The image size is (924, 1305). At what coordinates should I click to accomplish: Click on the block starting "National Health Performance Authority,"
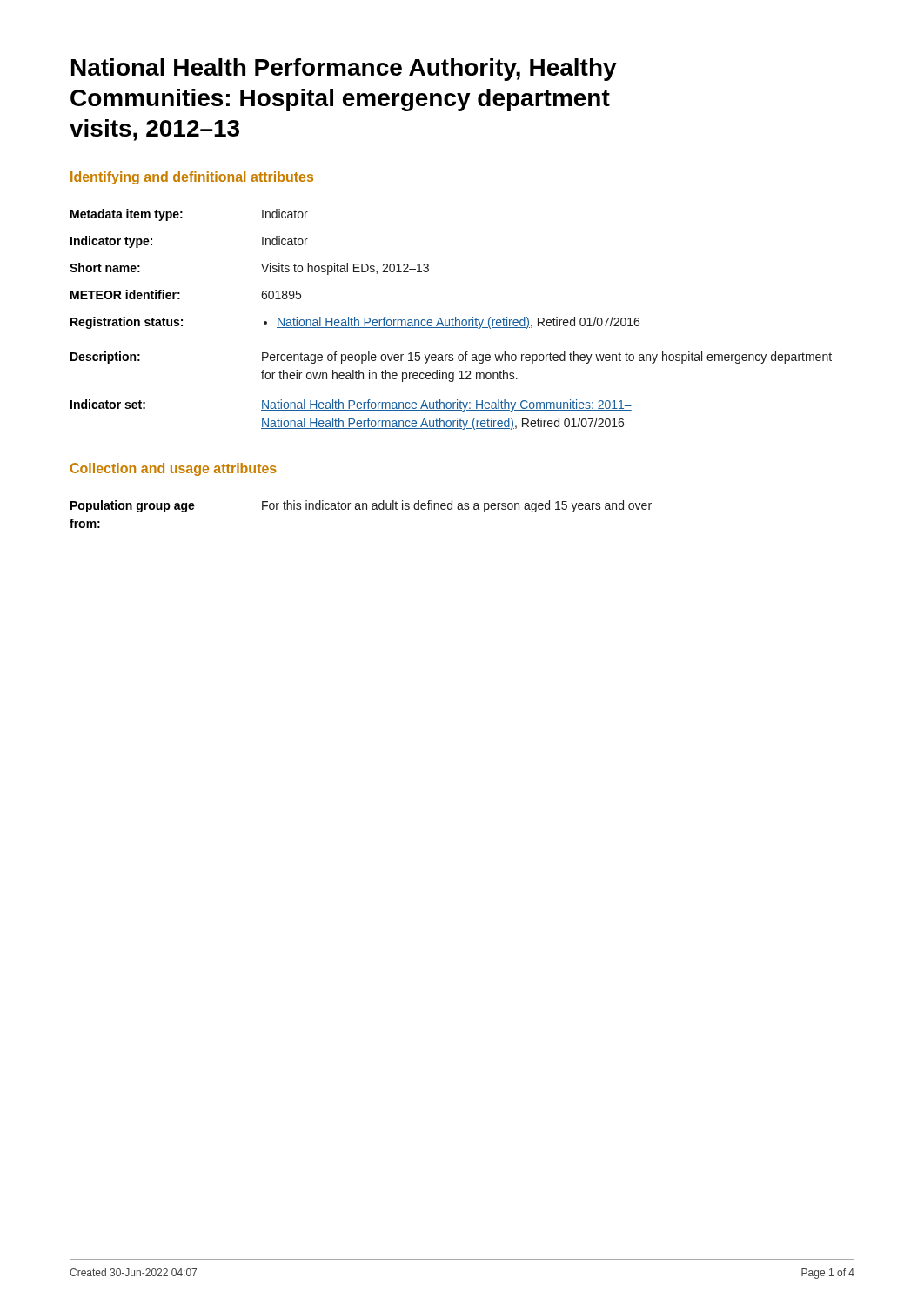pos(462,98)
